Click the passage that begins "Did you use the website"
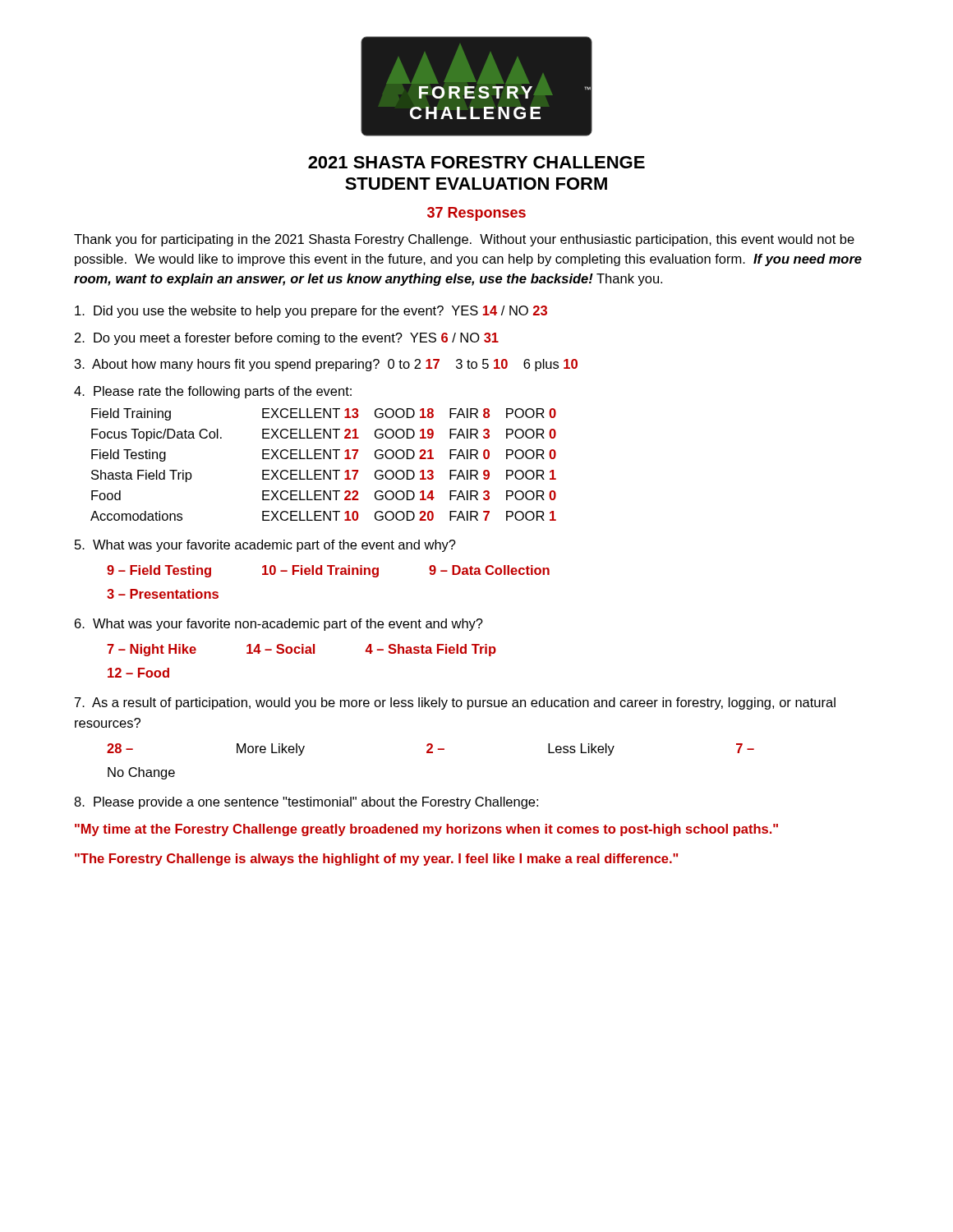Screen dimensions: 1232x953 [x=311, y=310]
